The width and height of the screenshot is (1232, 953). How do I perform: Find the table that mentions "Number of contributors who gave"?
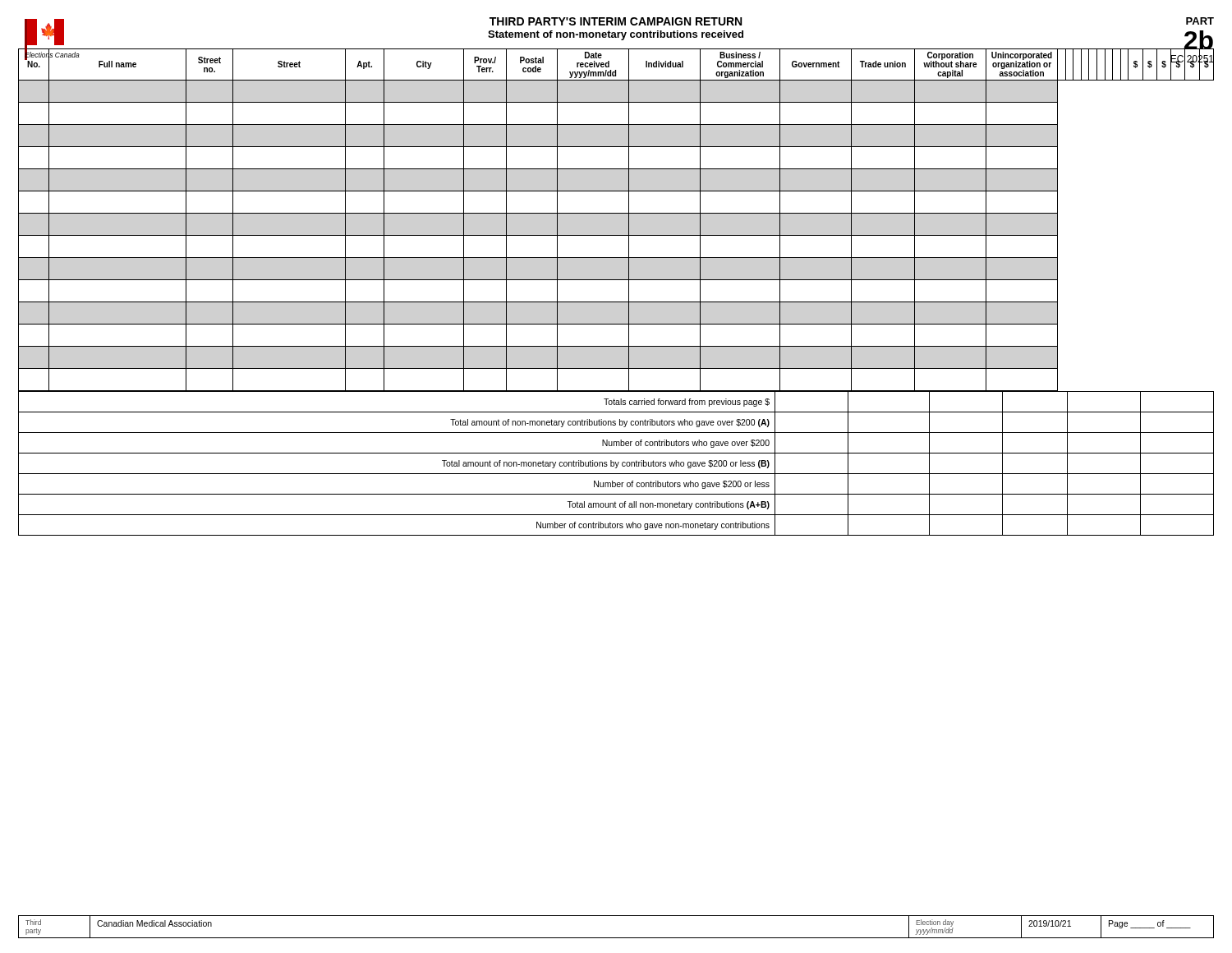(616, 463)
